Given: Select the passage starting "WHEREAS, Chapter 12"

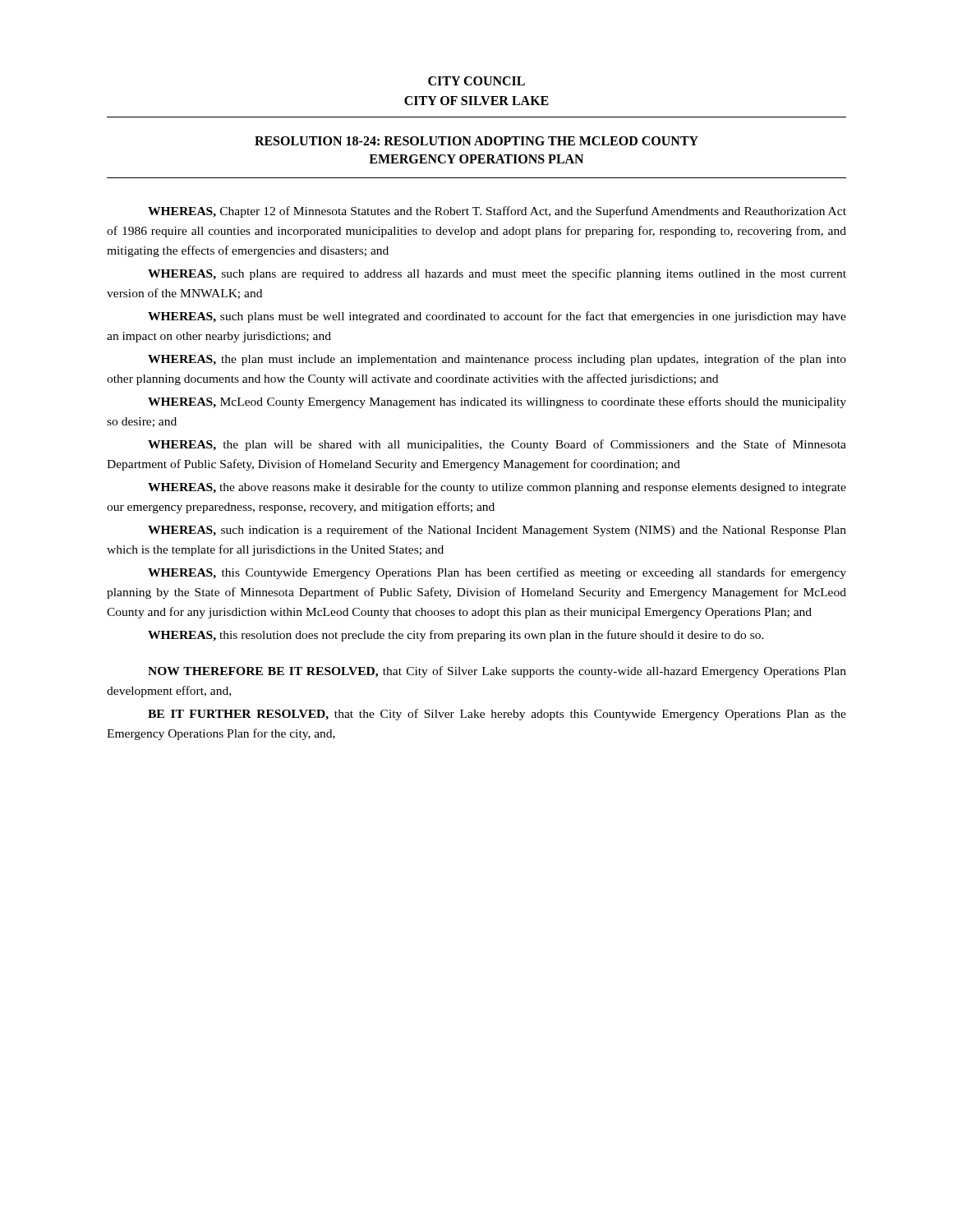Looking at the screenshot, I should (476, 230).
